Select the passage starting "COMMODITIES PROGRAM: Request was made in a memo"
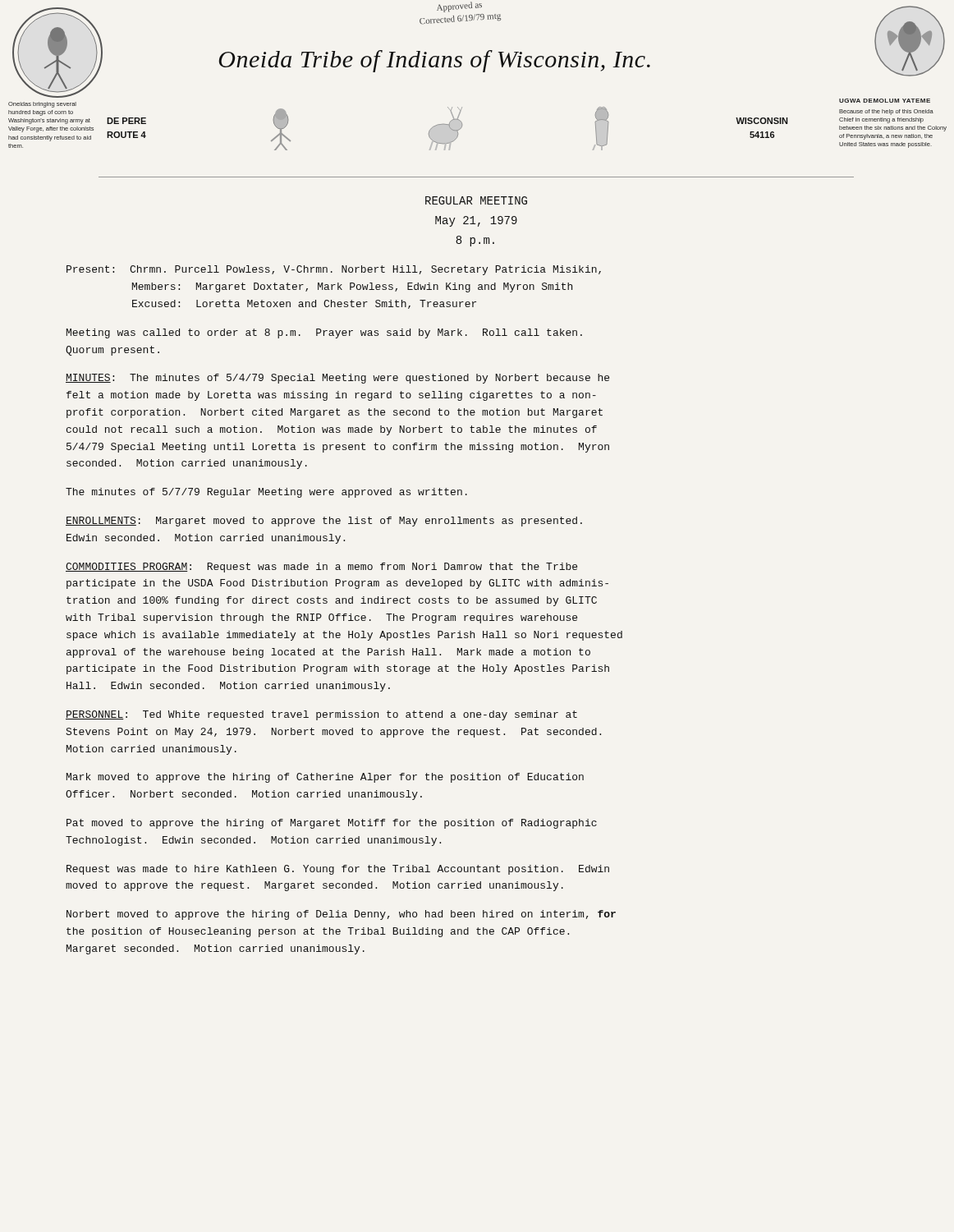Screen dimensions: 1232x954 [x=344, y=627]
